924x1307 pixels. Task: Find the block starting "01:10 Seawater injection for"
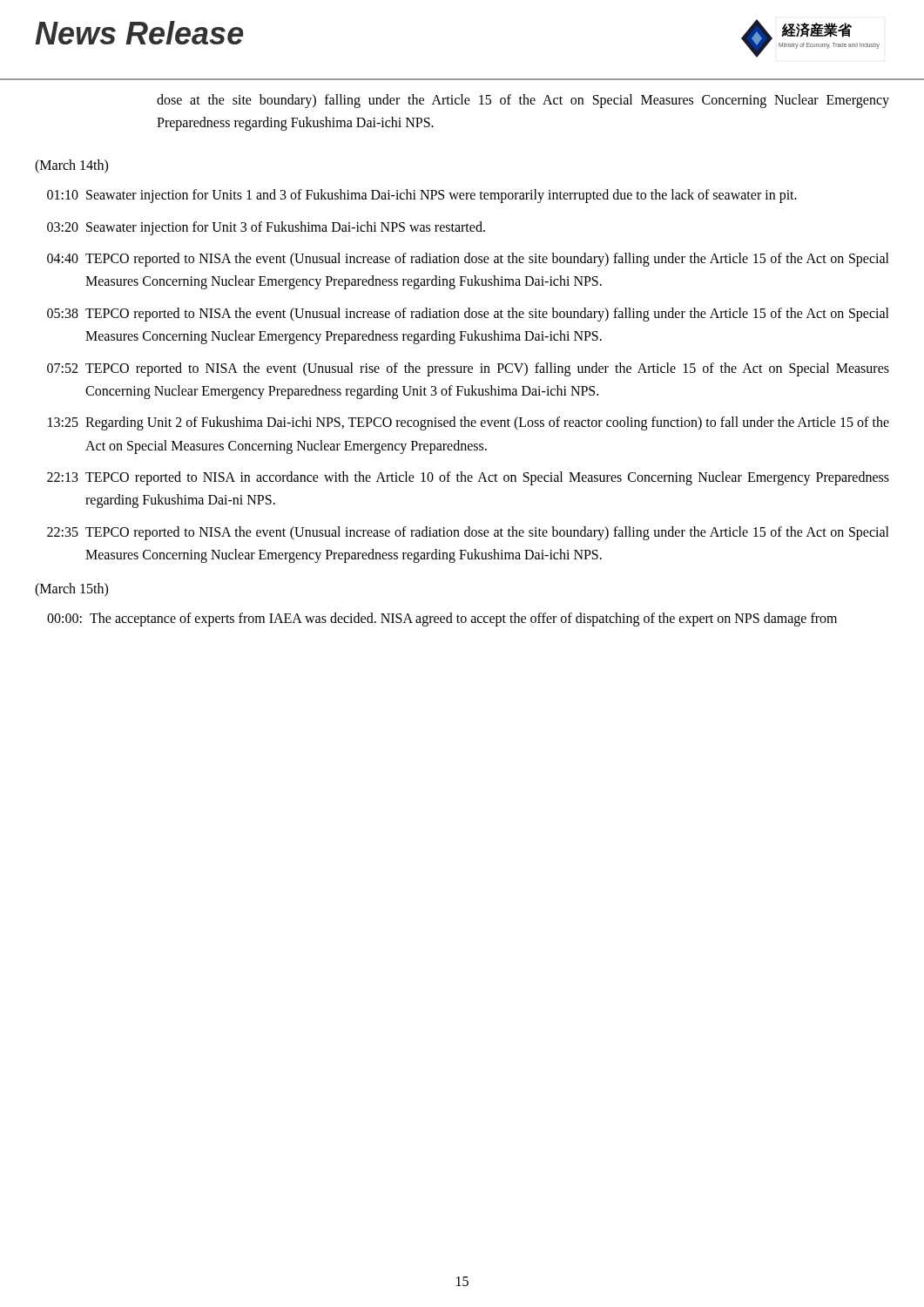click(x=462, y=196)
